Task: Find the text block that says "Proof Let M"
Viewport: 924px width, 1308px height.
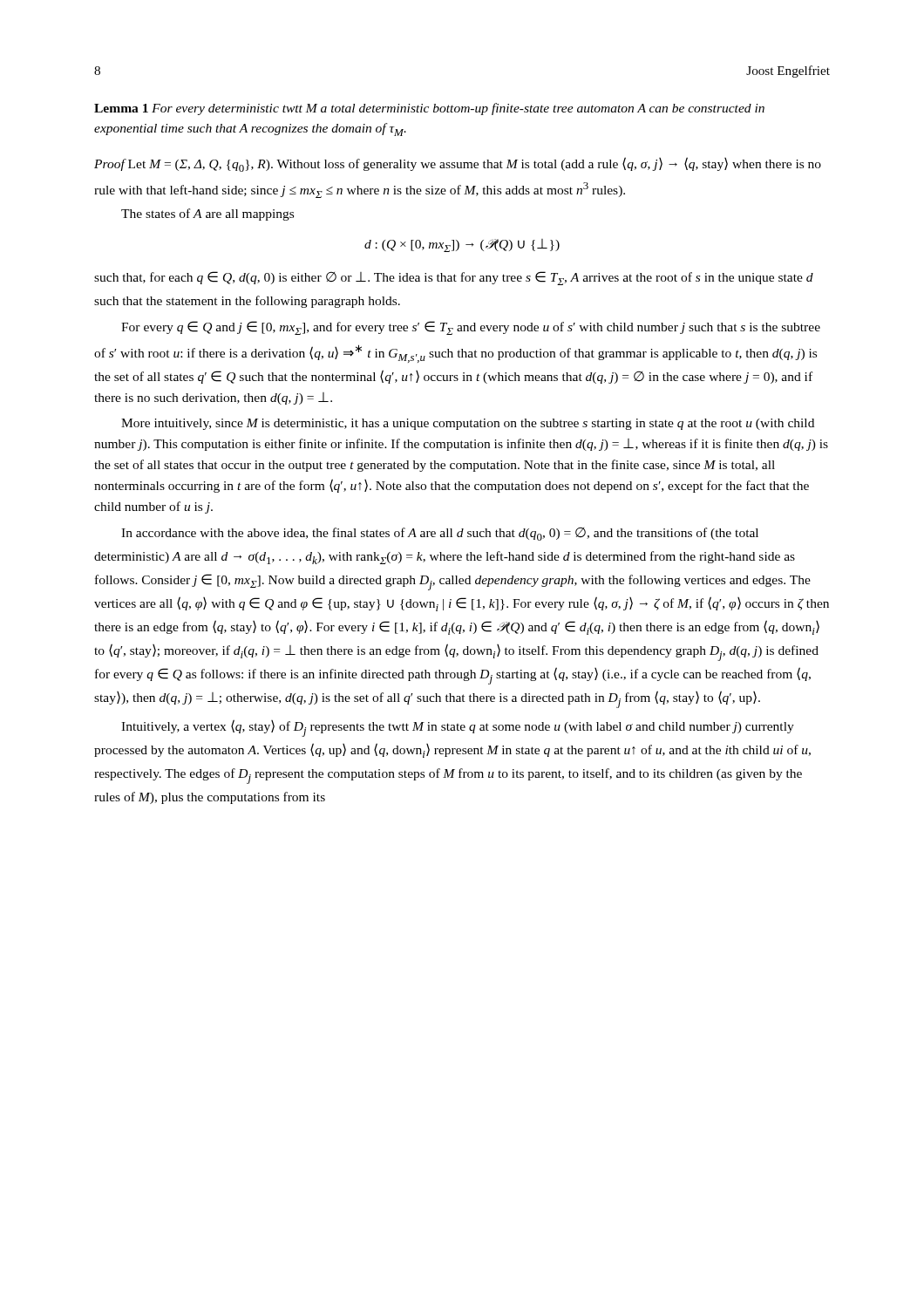Action: (462, 188)
